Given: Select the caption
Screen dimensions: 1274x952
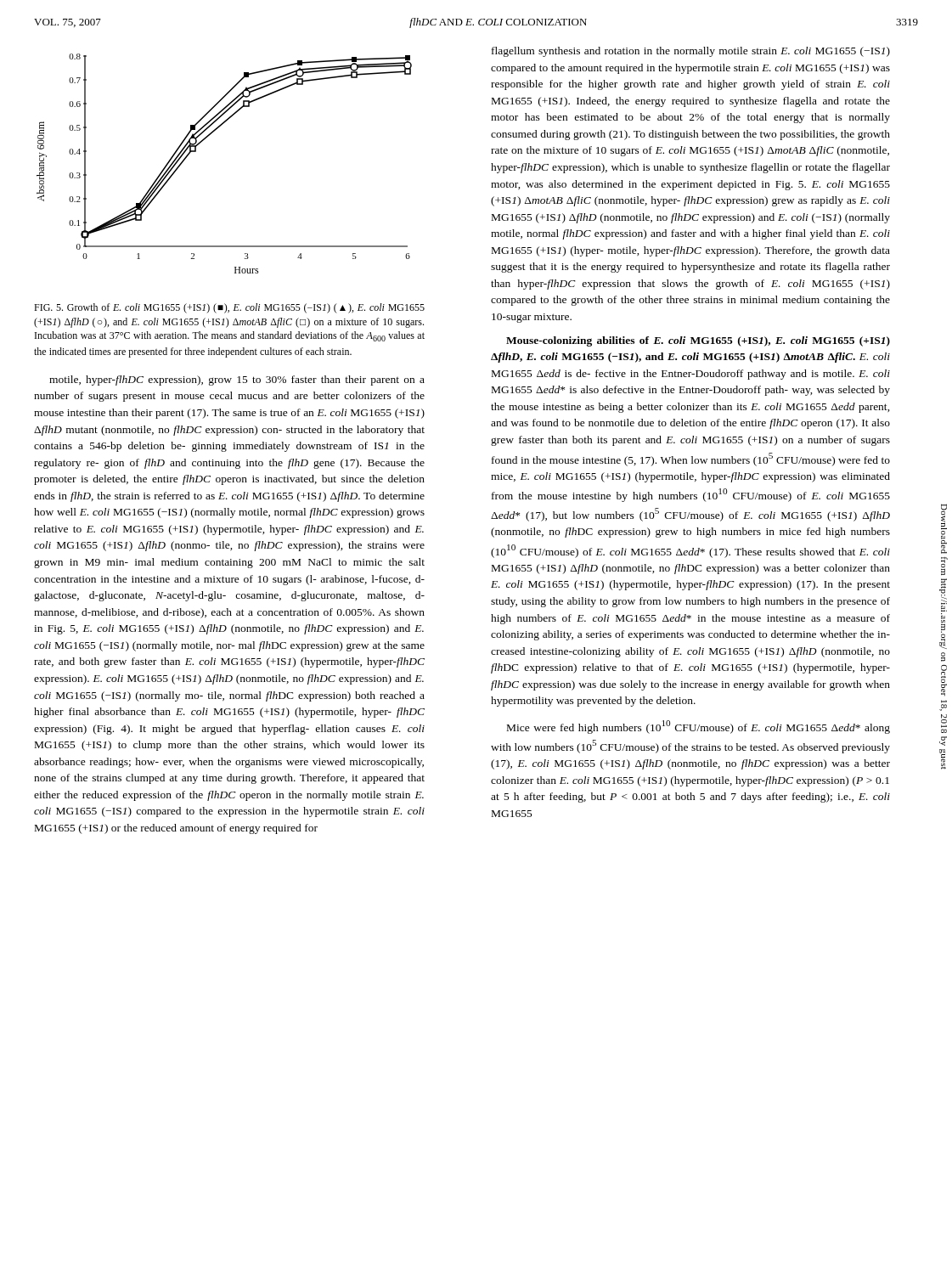Looking at the screenshot, I should pyautogui.click(x=229, y=330).
